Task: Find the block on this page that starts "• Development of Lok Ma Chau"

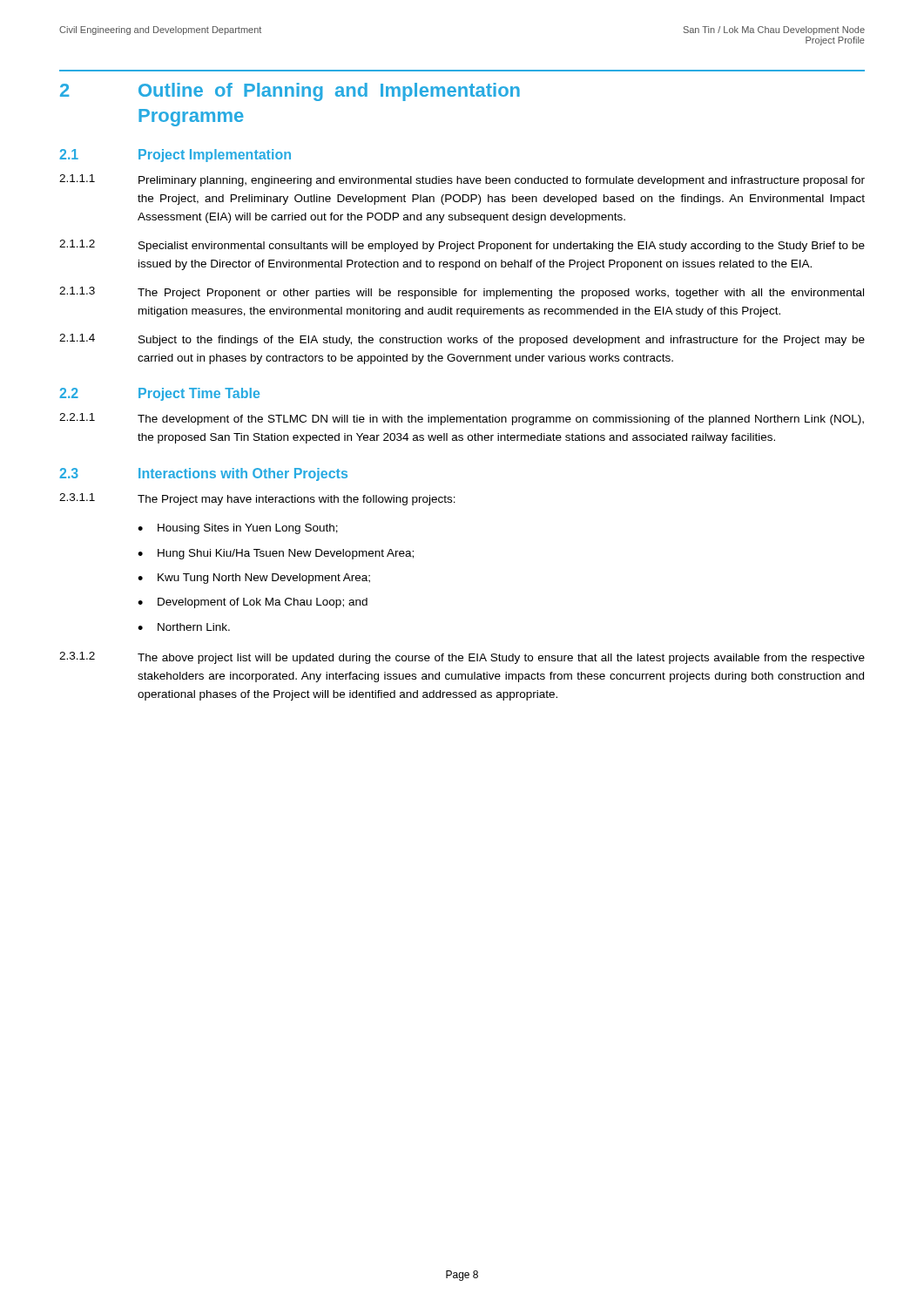Action: (x=253, y=603)
